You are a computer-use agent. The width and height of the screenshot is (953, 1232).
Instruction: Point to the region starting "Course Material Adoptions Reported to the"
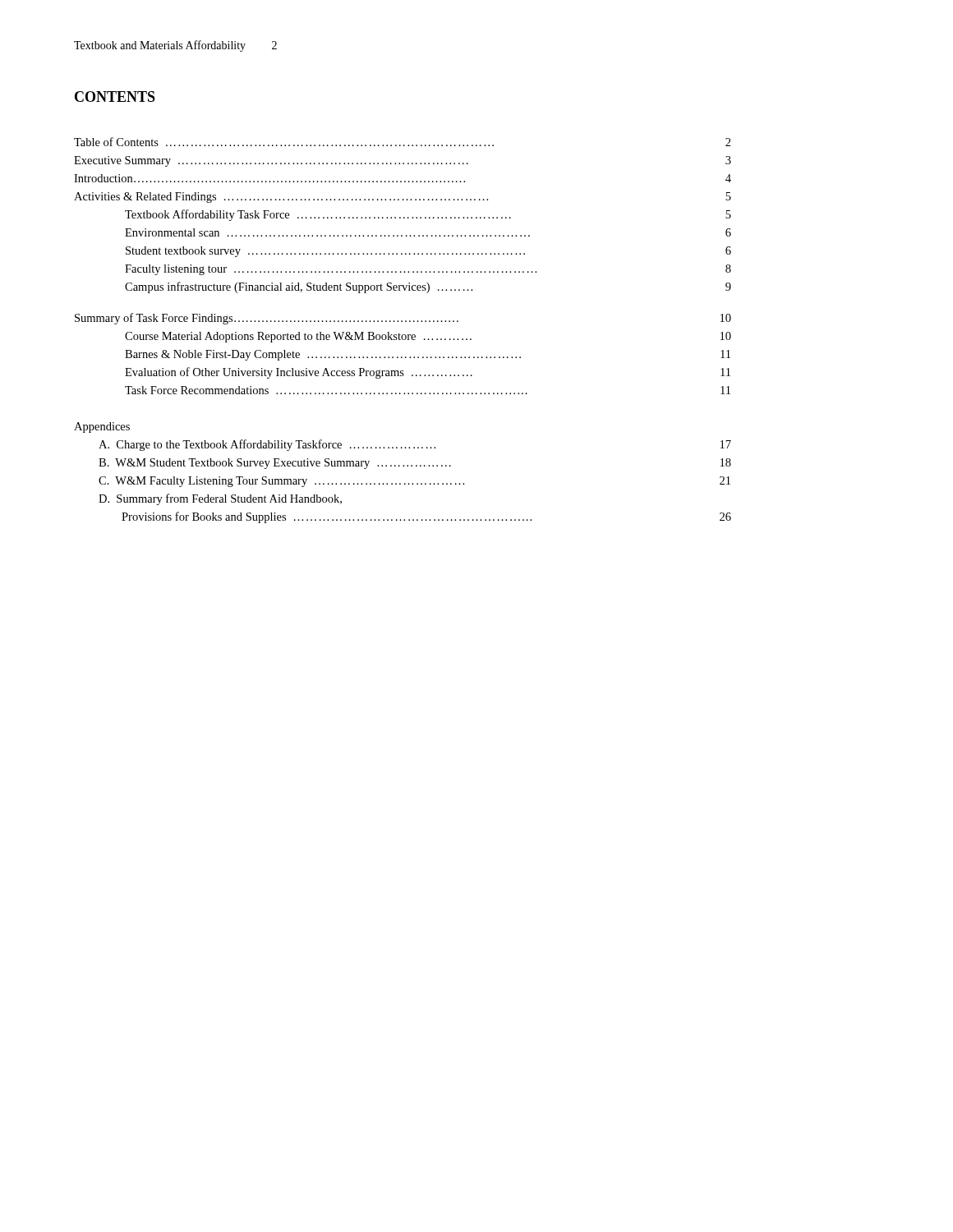point(403,336)
